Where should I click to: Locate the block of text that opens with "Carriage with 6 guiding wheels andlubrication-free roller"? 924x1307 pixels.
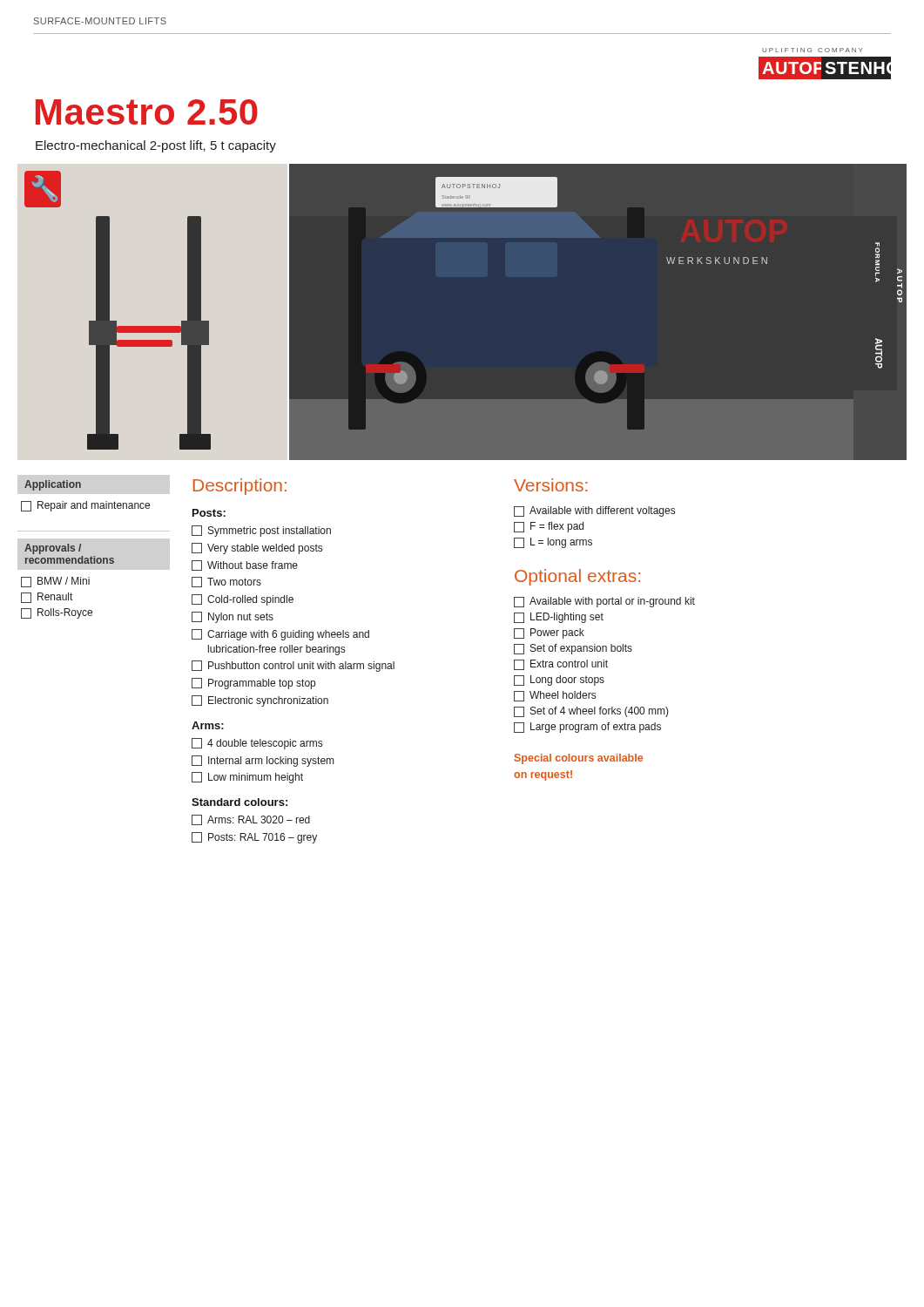click(x=281, y=642)
